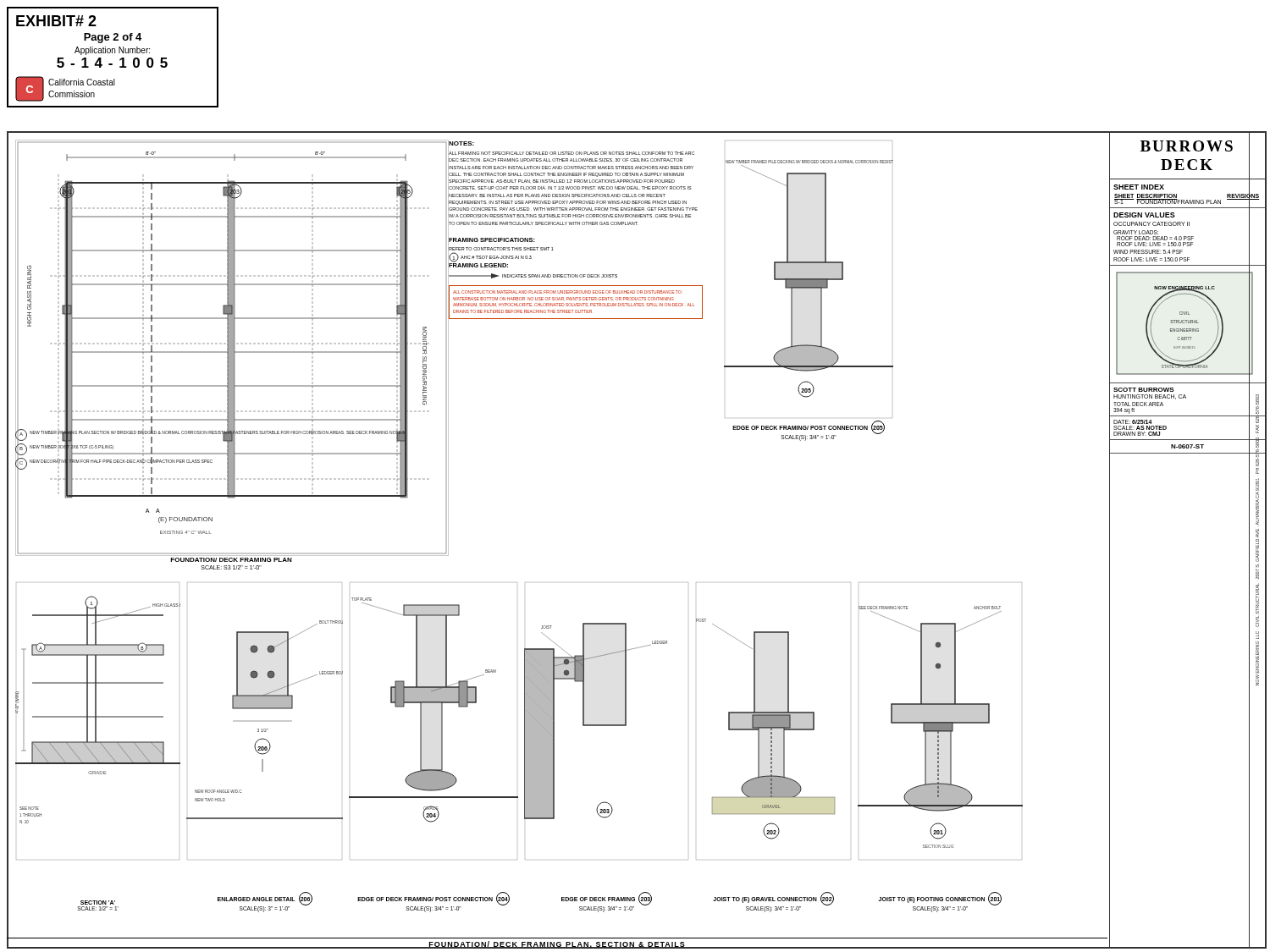1270x952 pixels.
Task: Click on the text block containing "ALL FRAMING NOT SPECIFICALLY DETAILED OR"
Action: click(x=573, y=188)
